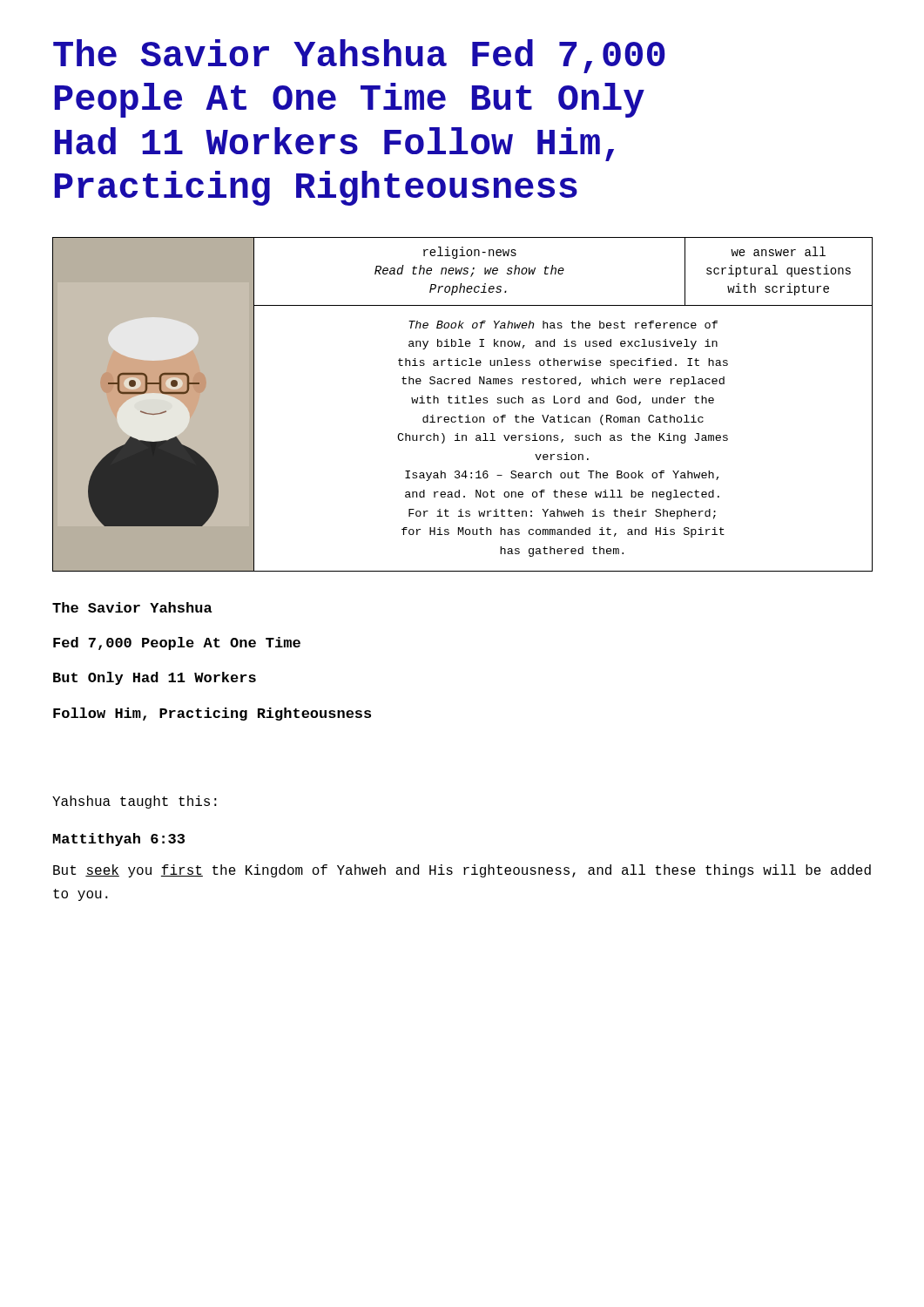
Task: Click on the photo
Action: coord(154,404)
